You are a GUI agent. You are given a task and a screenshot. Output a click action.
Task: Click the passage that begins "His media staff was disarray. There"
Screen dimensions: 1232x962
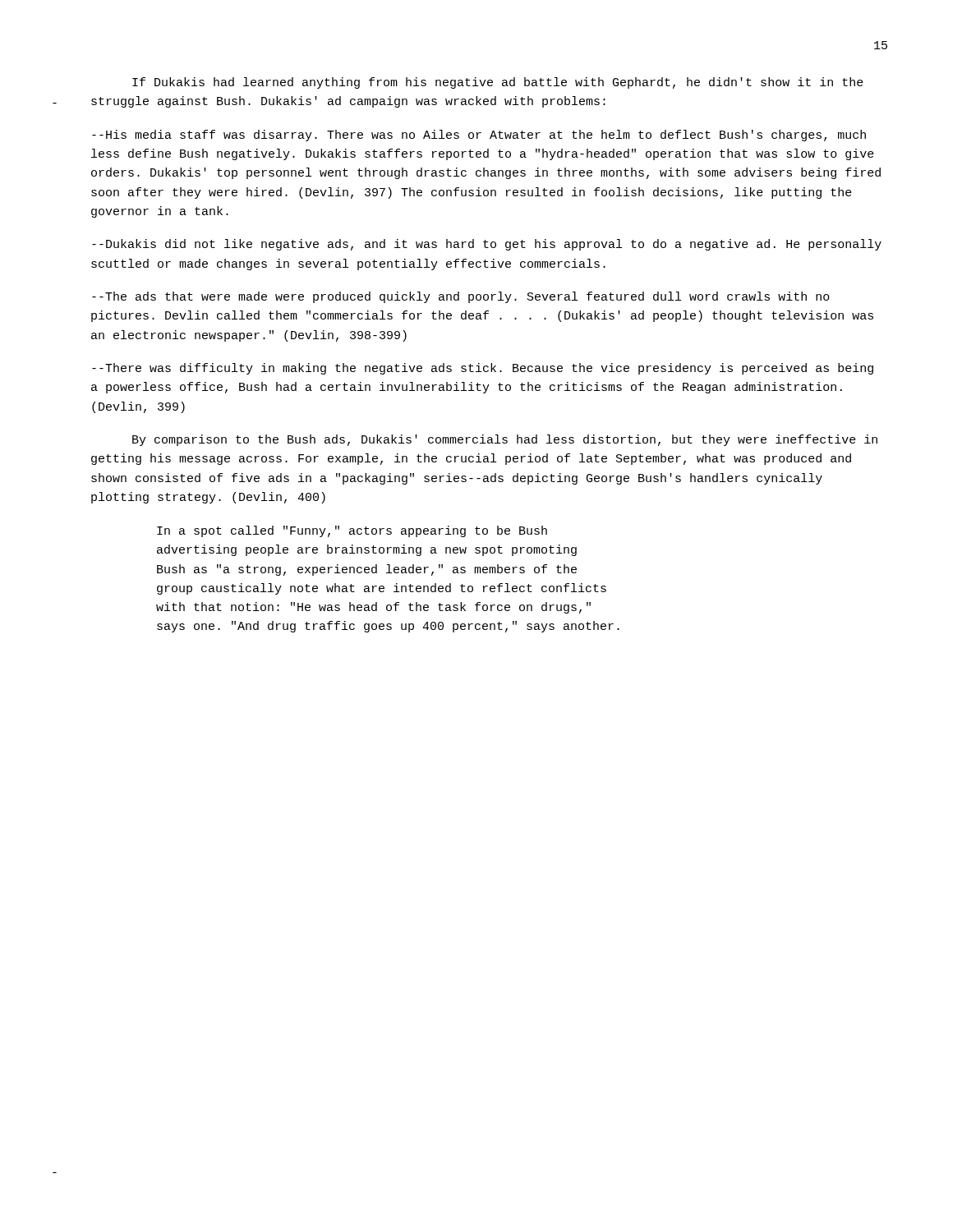click(x=486, y=174)
